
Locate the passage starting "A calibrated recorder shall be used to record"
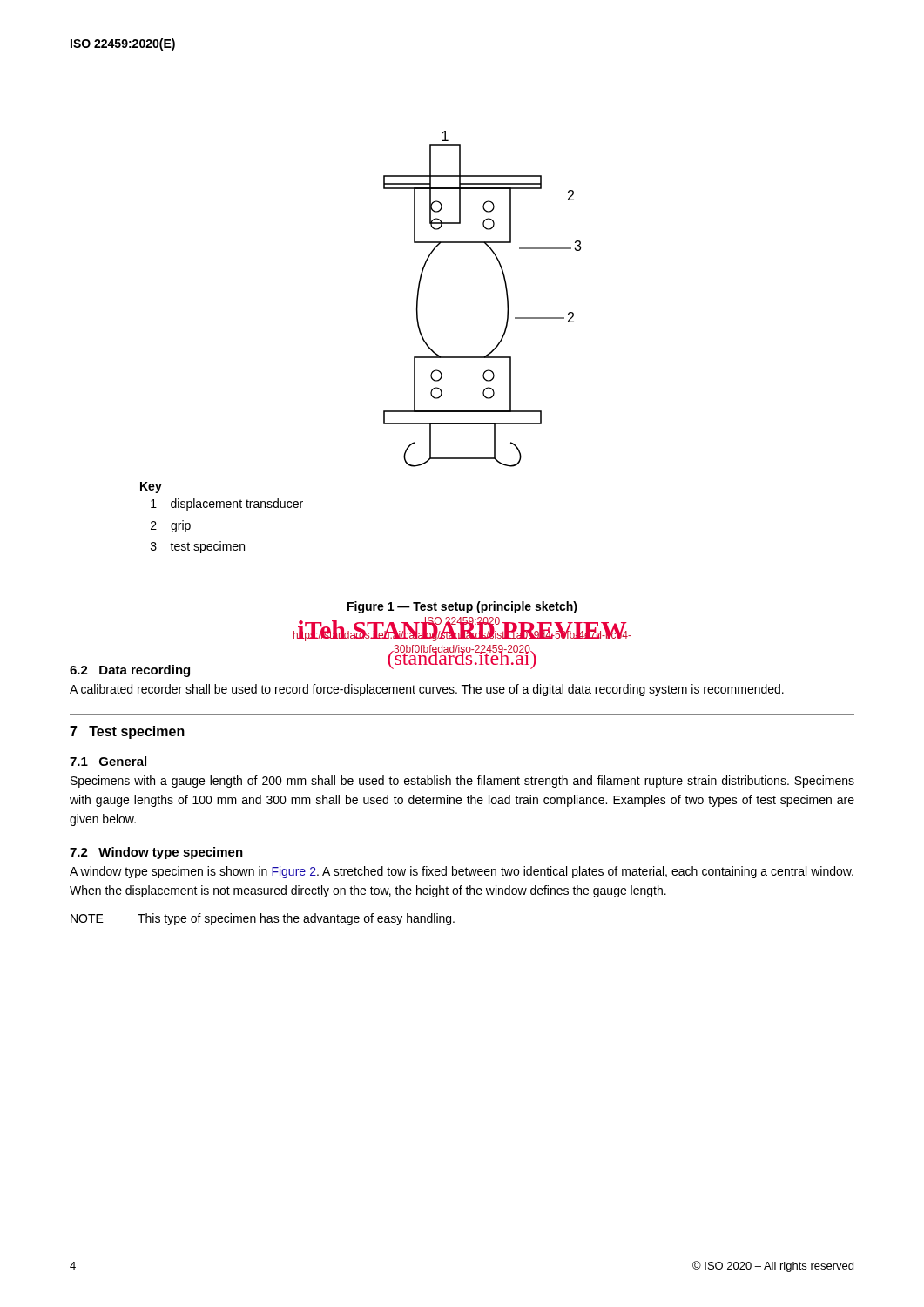coord(427,689)
